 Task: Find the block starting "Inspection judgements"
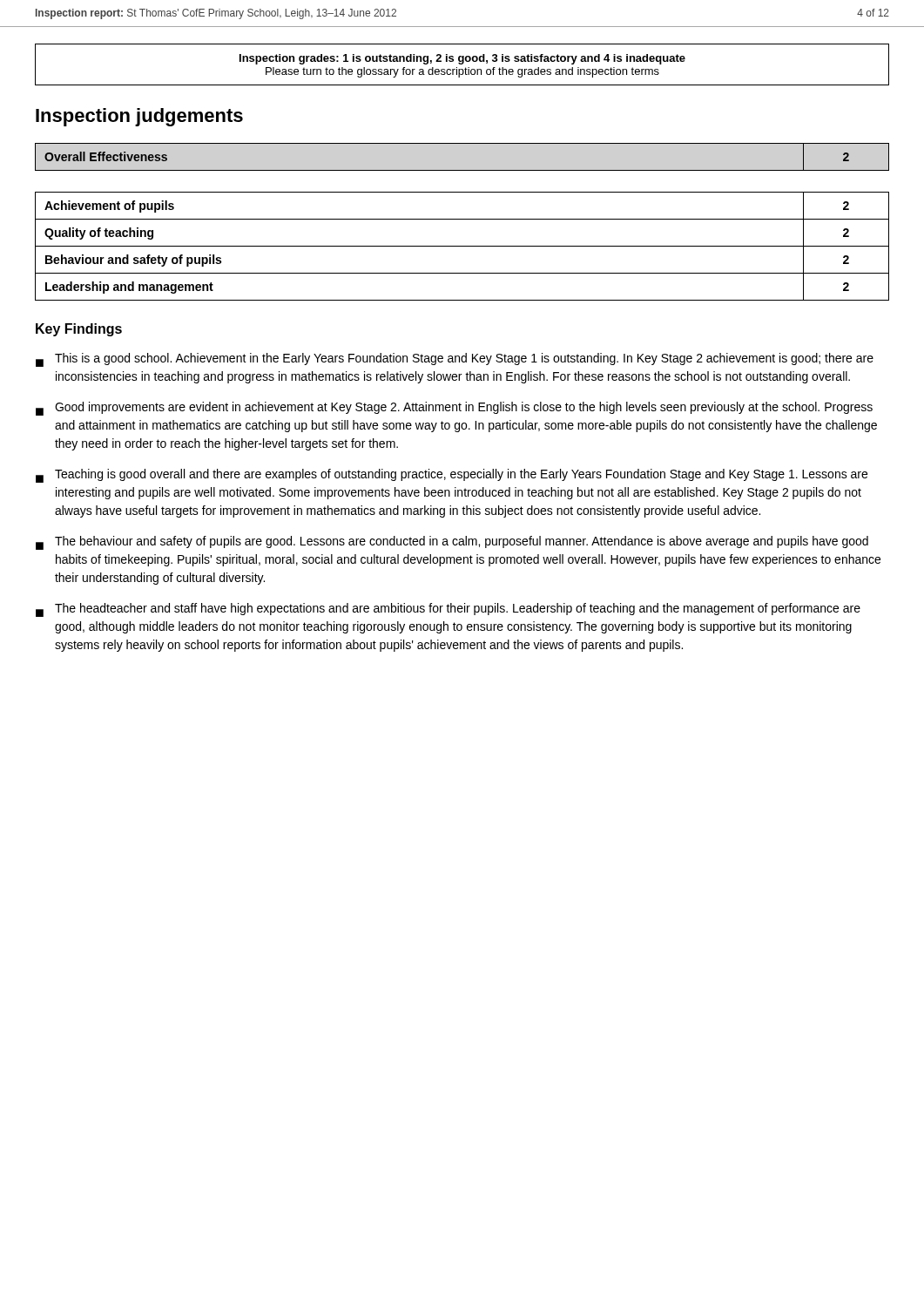tap(139, 115)
